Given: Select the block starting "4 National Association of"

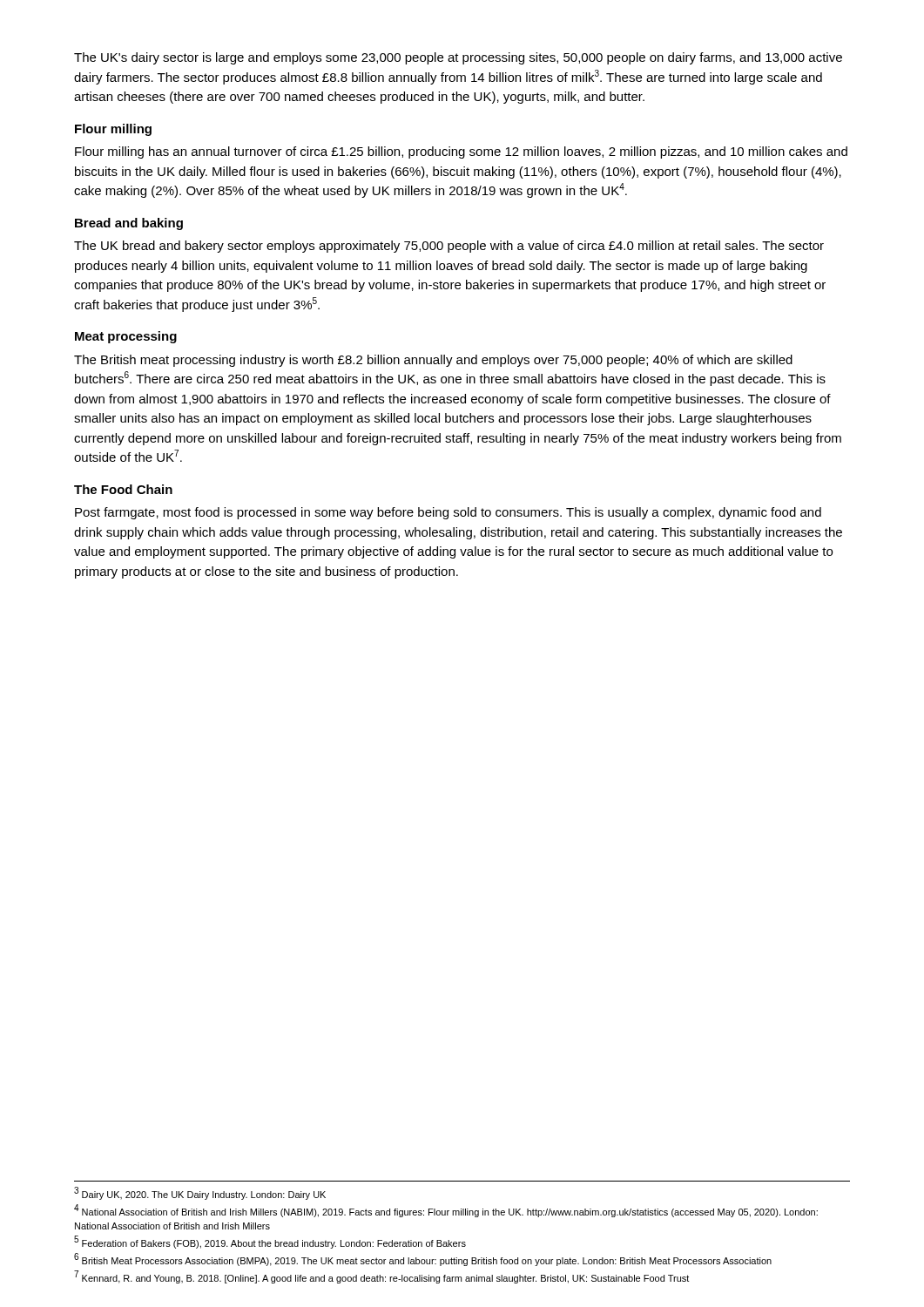Looking at the screenshot, I should pos(462,1220).
